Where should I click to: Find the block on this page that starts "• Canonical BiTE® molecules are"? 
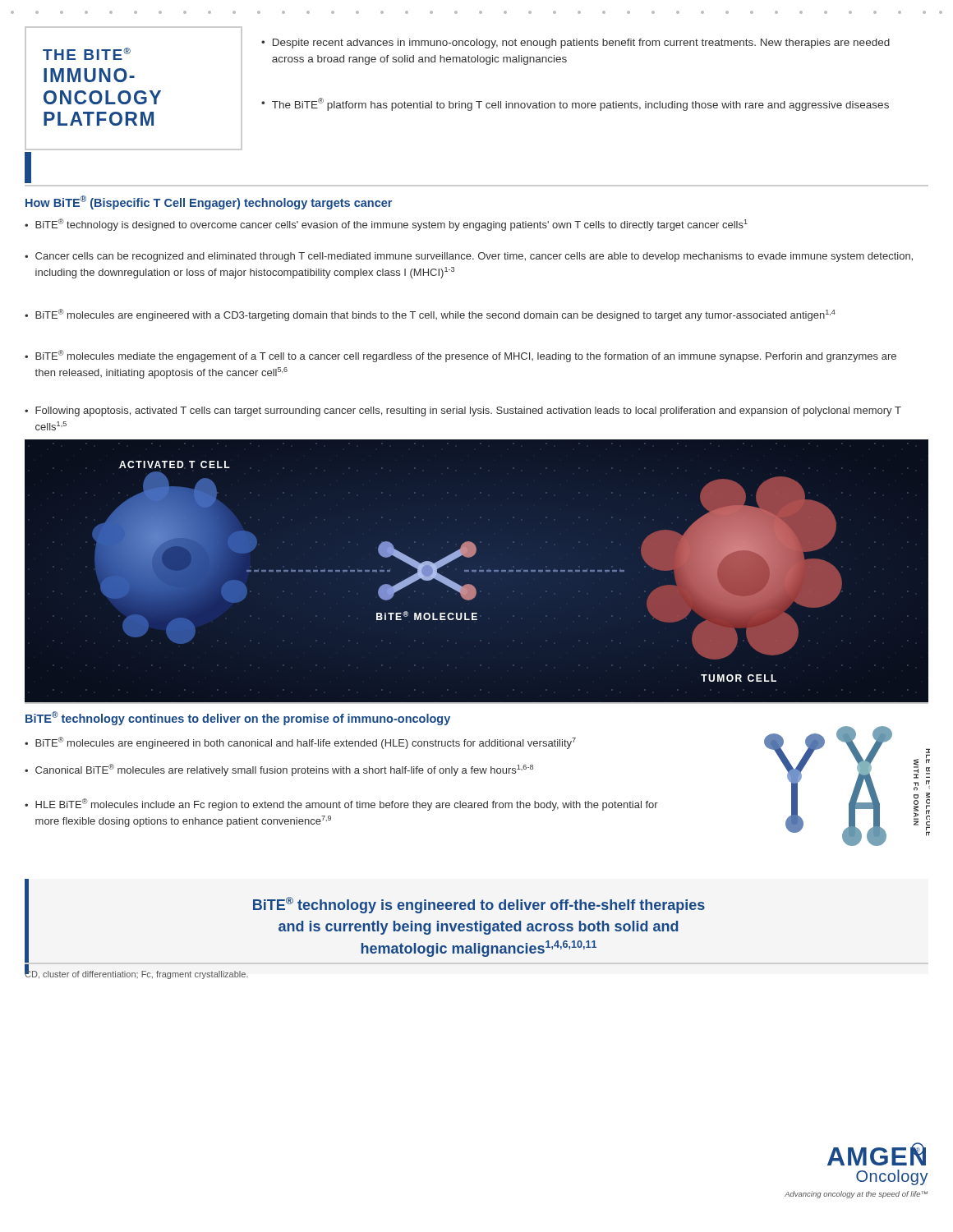345,771
